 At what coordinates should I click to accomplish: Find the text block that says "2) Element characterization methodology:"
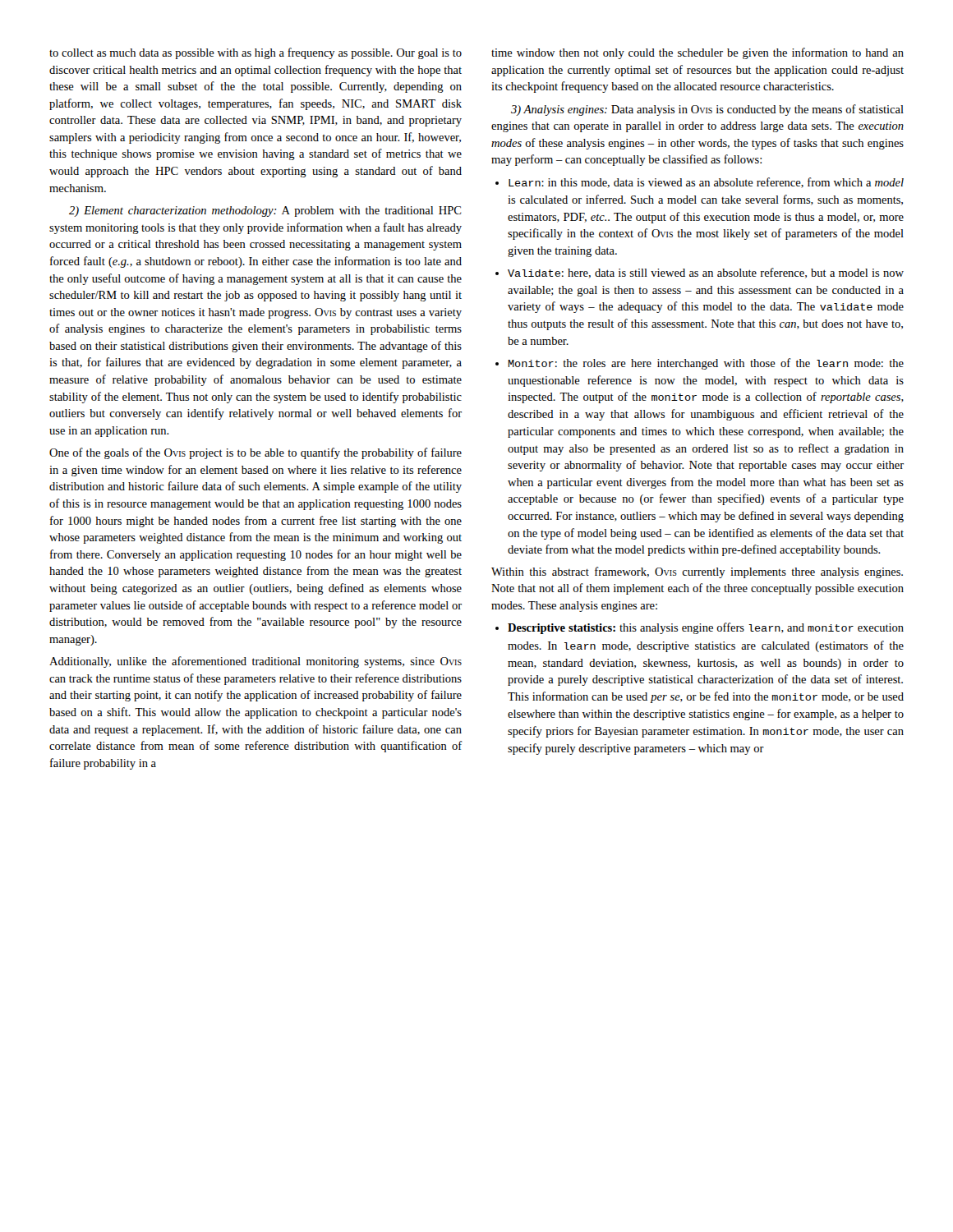pos(255,321)
